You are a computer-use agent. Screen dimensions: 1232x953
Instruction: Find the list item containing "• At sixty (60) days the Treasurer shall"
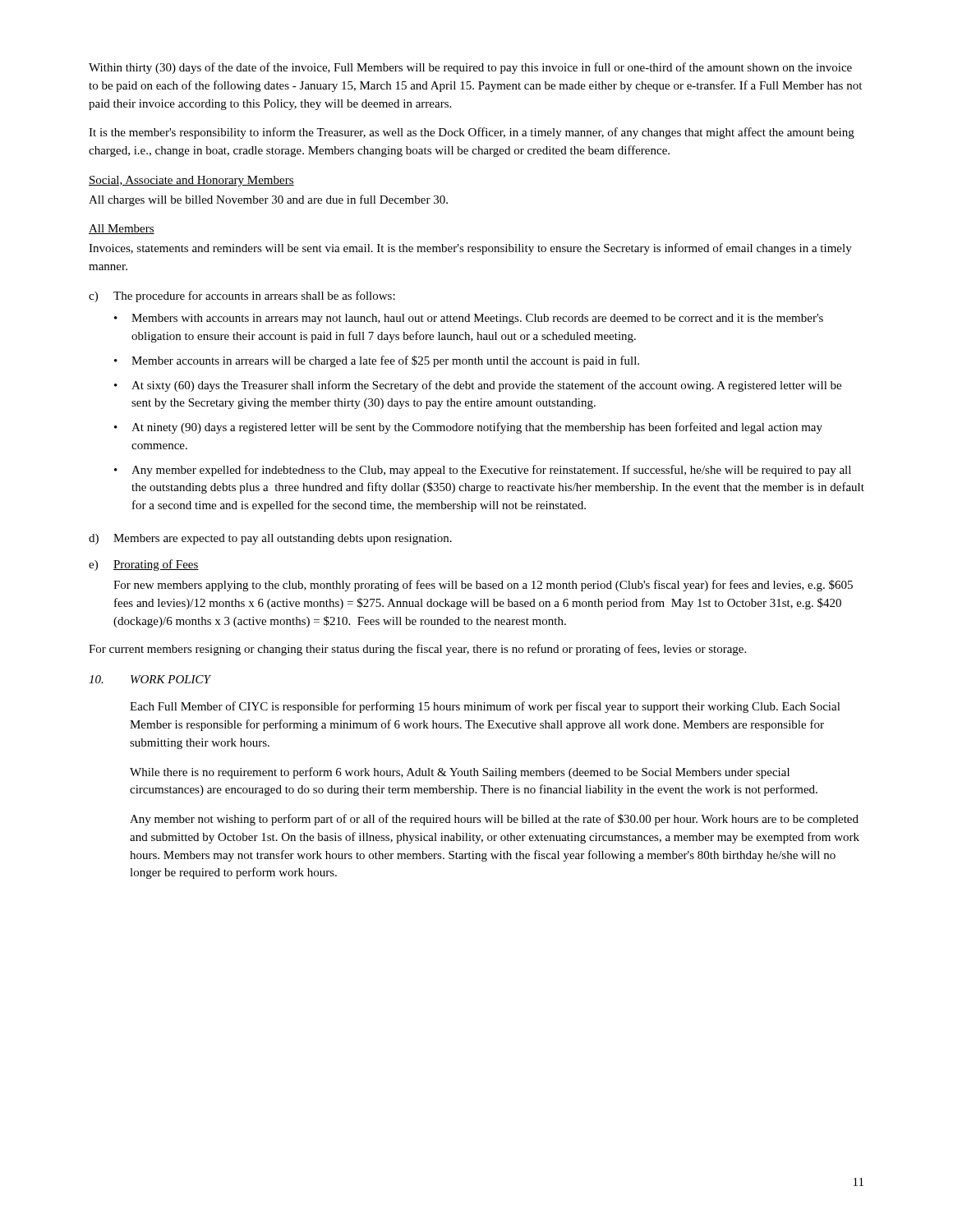point(489,394)
